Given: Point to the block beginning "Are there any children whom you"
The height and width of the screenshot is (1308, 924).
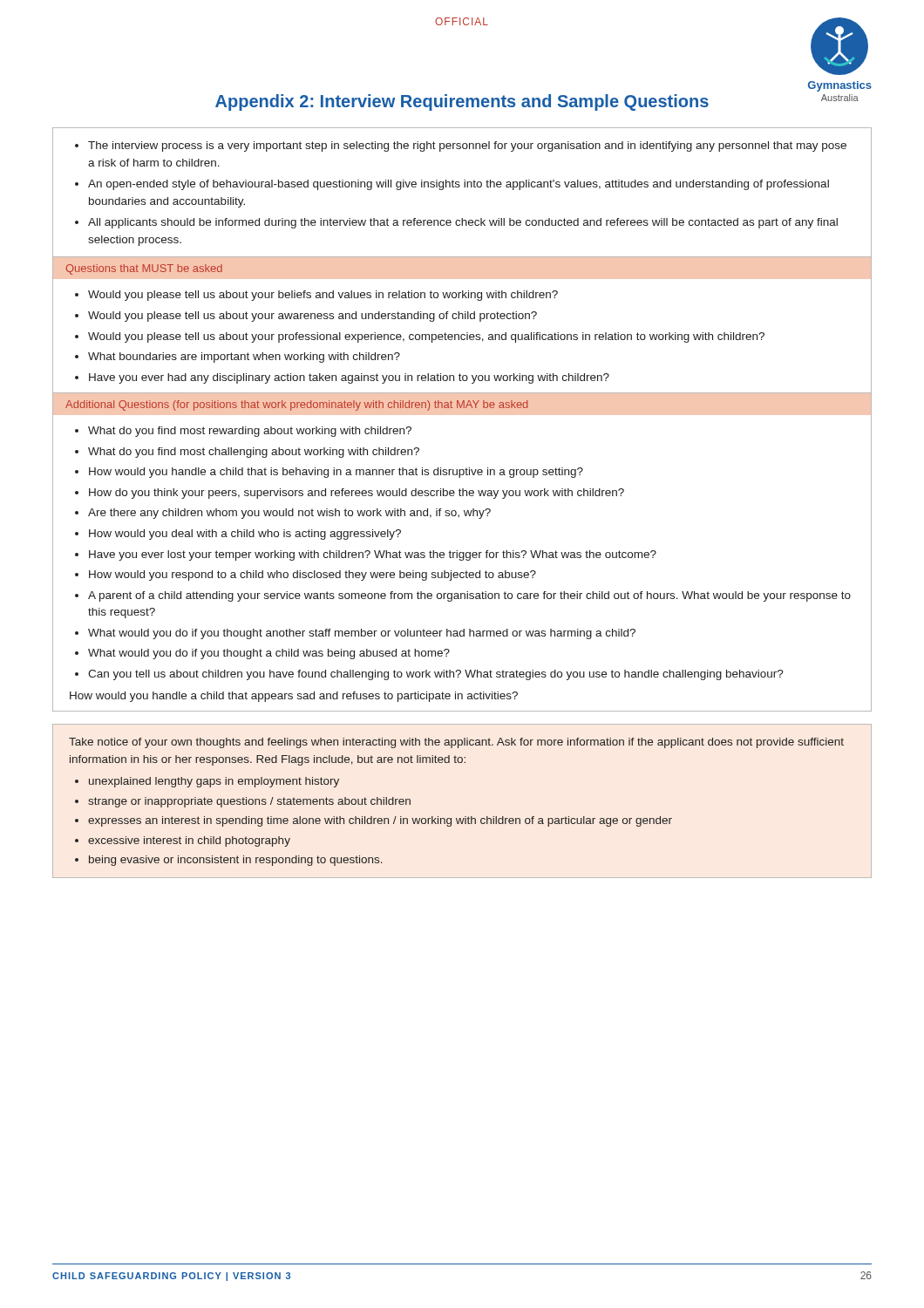Looking at the screenshot, I should [x=290, y=513].
